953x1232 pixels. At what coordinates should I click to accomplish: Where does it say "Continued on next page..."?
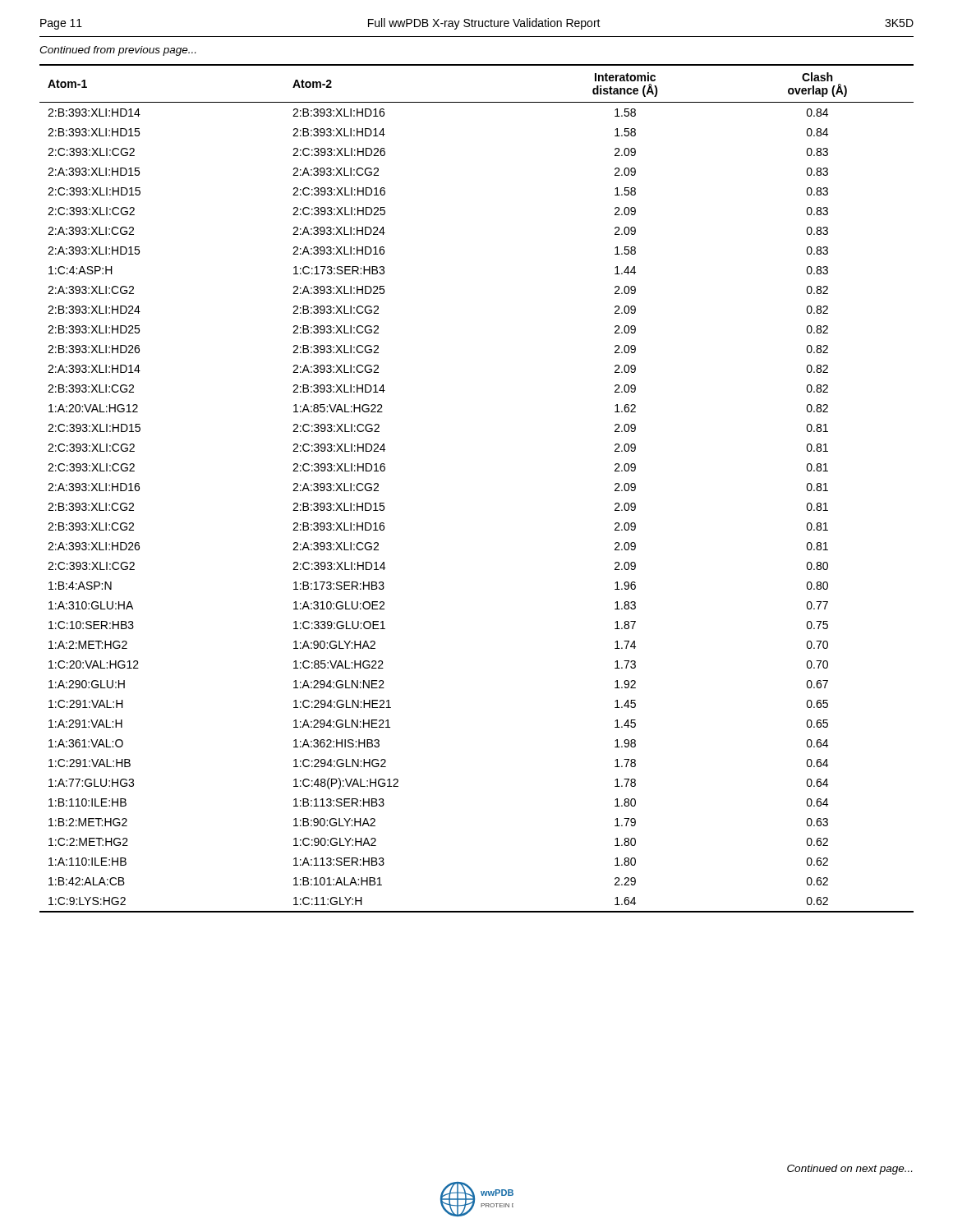[850, 1168]
